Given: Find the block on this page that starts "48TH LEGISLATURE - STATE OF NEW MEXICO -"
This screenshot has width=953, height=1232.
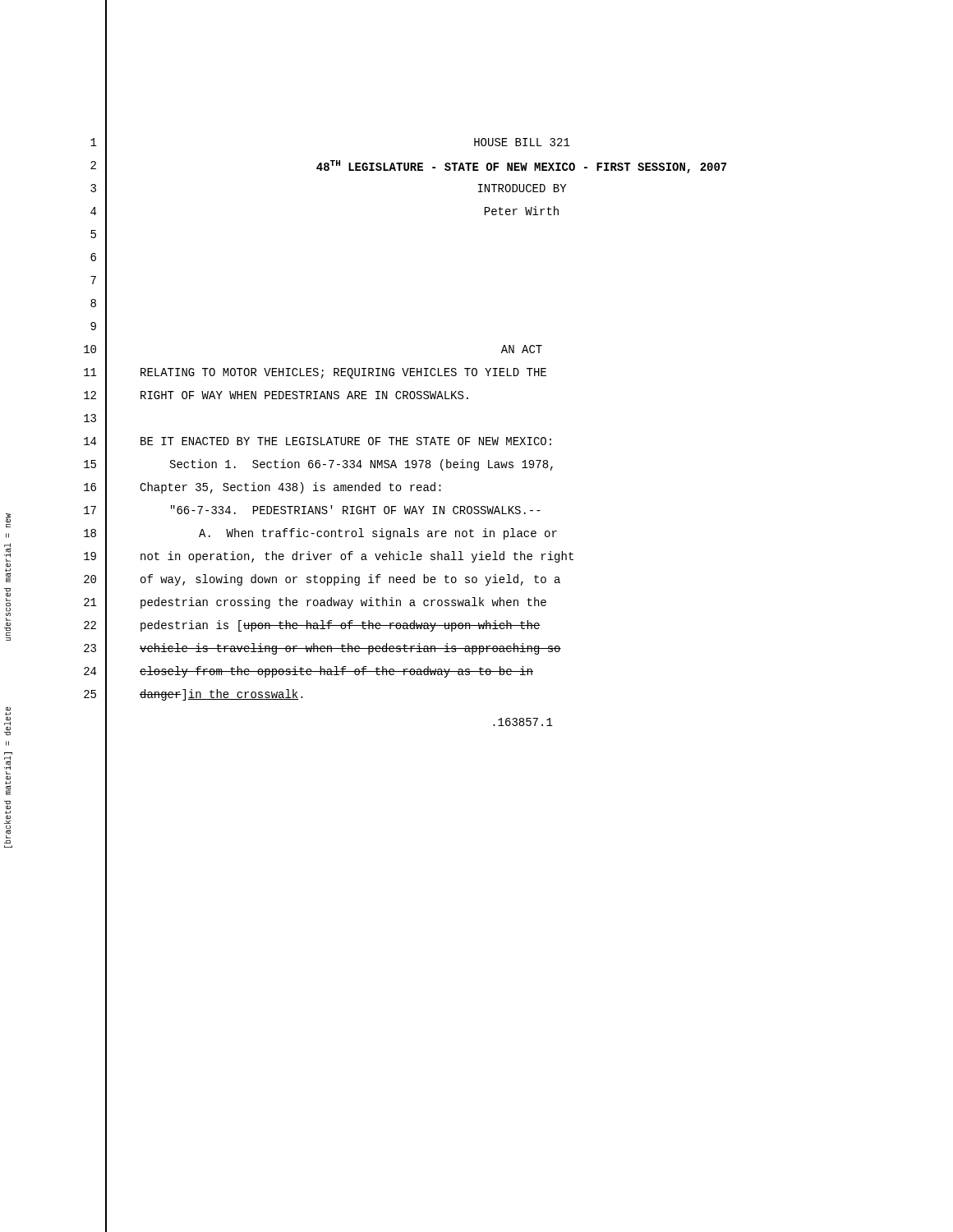Looking at the screenshot, I should [x=522, y=166].
